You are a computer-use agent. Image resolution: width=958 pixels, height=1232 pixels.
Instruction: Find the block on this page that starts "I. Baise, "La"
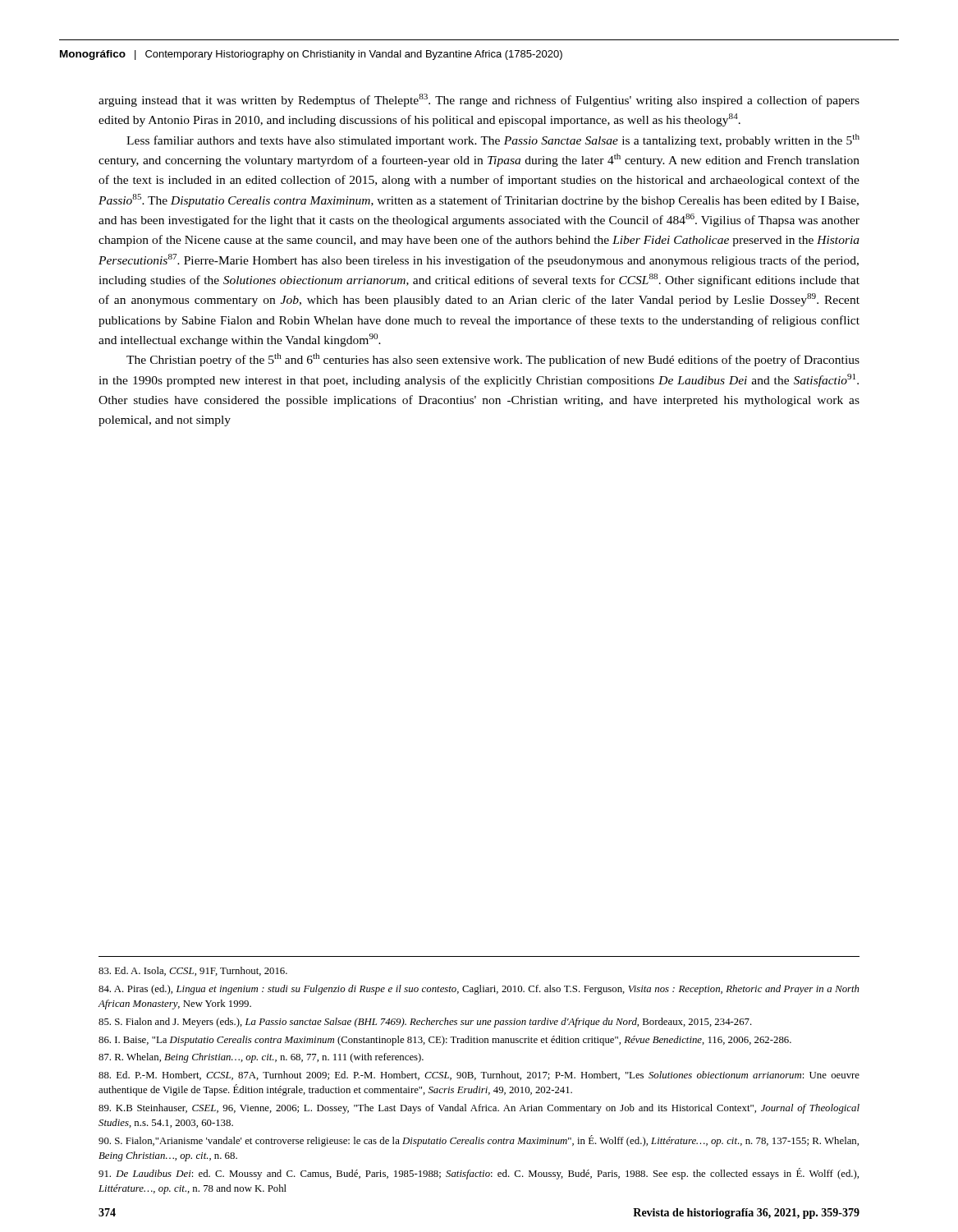pos(445,1039)
